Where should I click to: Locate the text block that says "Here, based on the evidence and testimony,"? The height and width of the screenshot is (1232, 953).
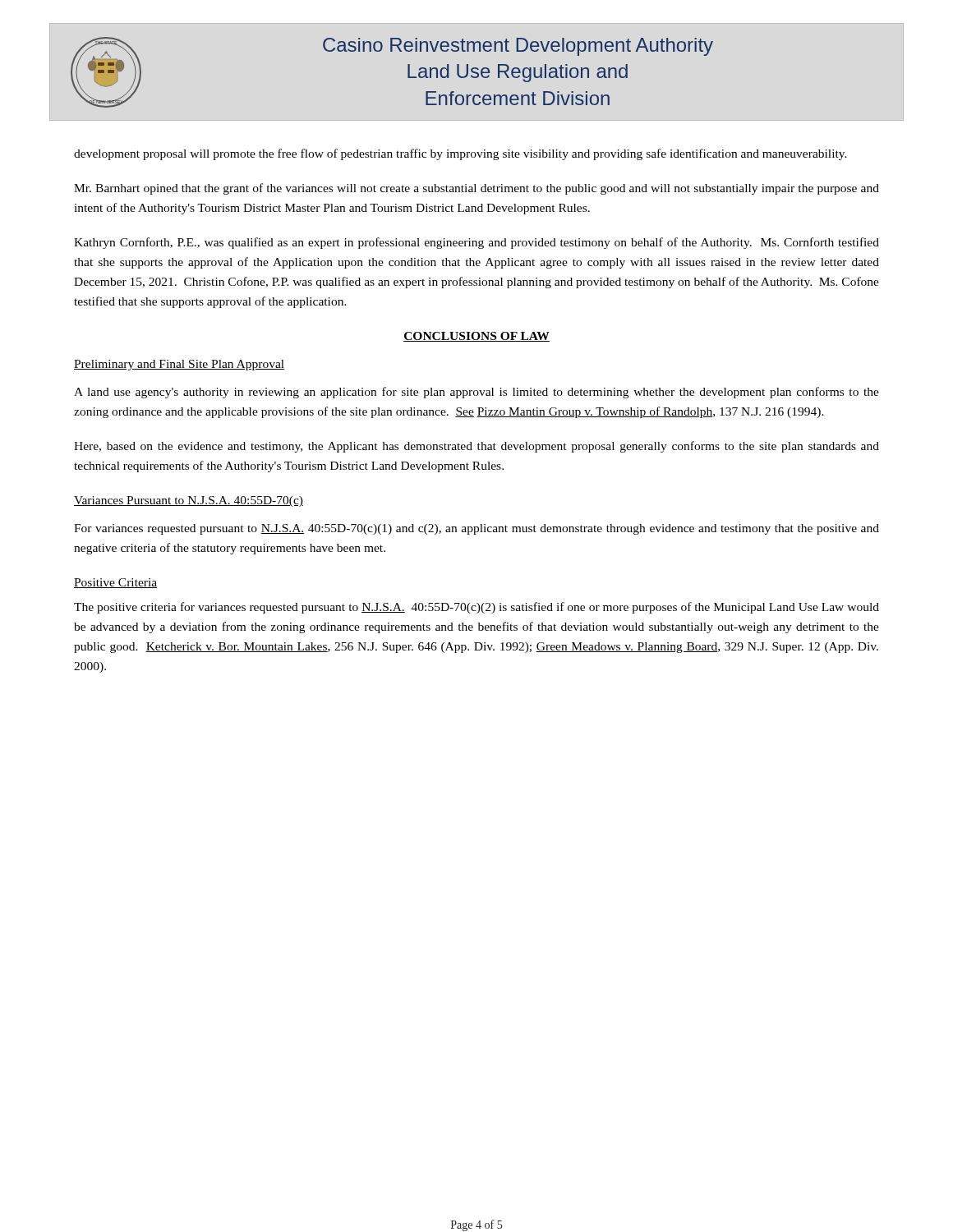coord(476,456)
